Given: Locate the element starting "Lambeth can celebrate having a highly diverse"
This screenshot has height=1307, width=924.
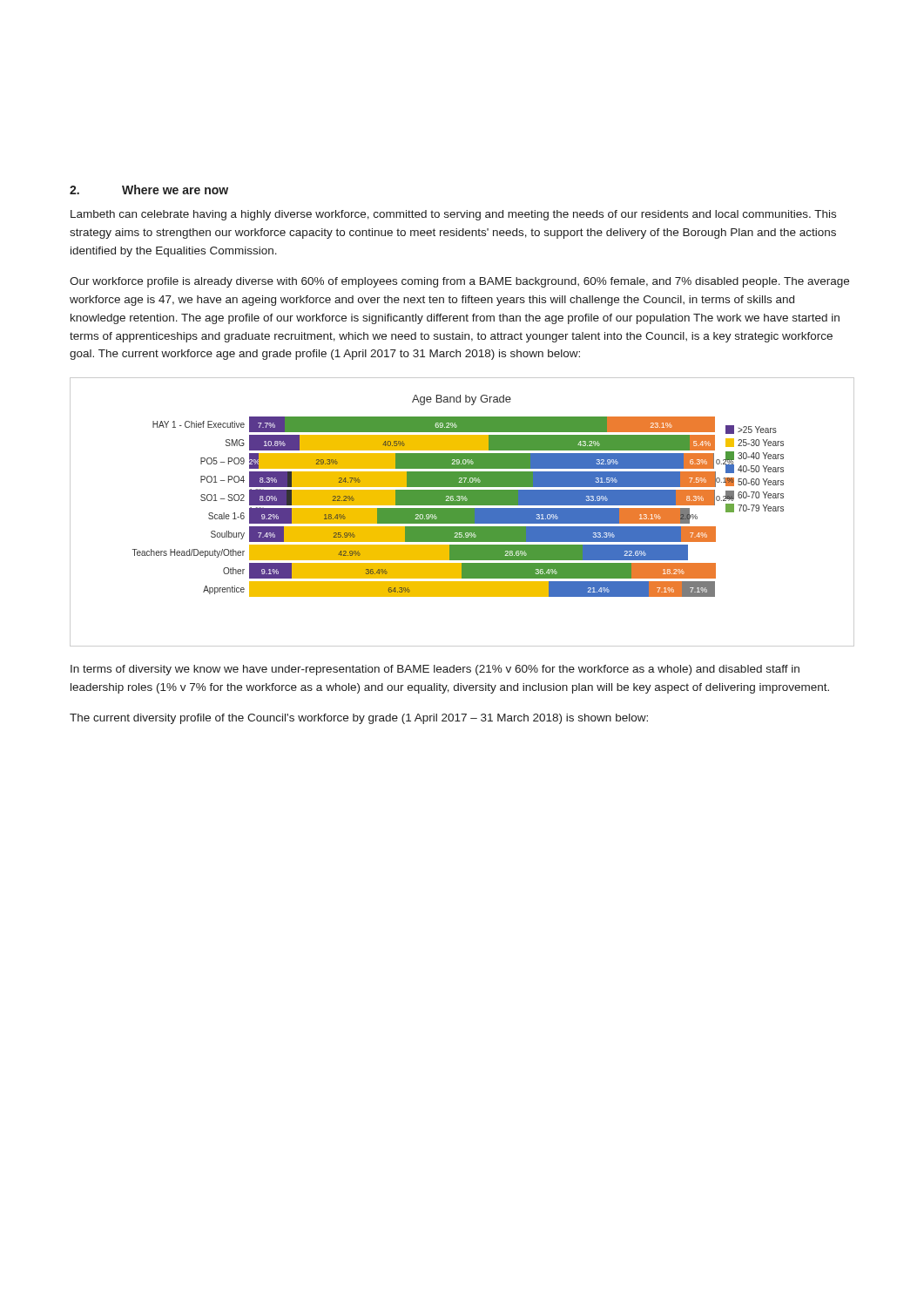Looking at the screenshot, I should pyautogui.click(x=453, y=232).
